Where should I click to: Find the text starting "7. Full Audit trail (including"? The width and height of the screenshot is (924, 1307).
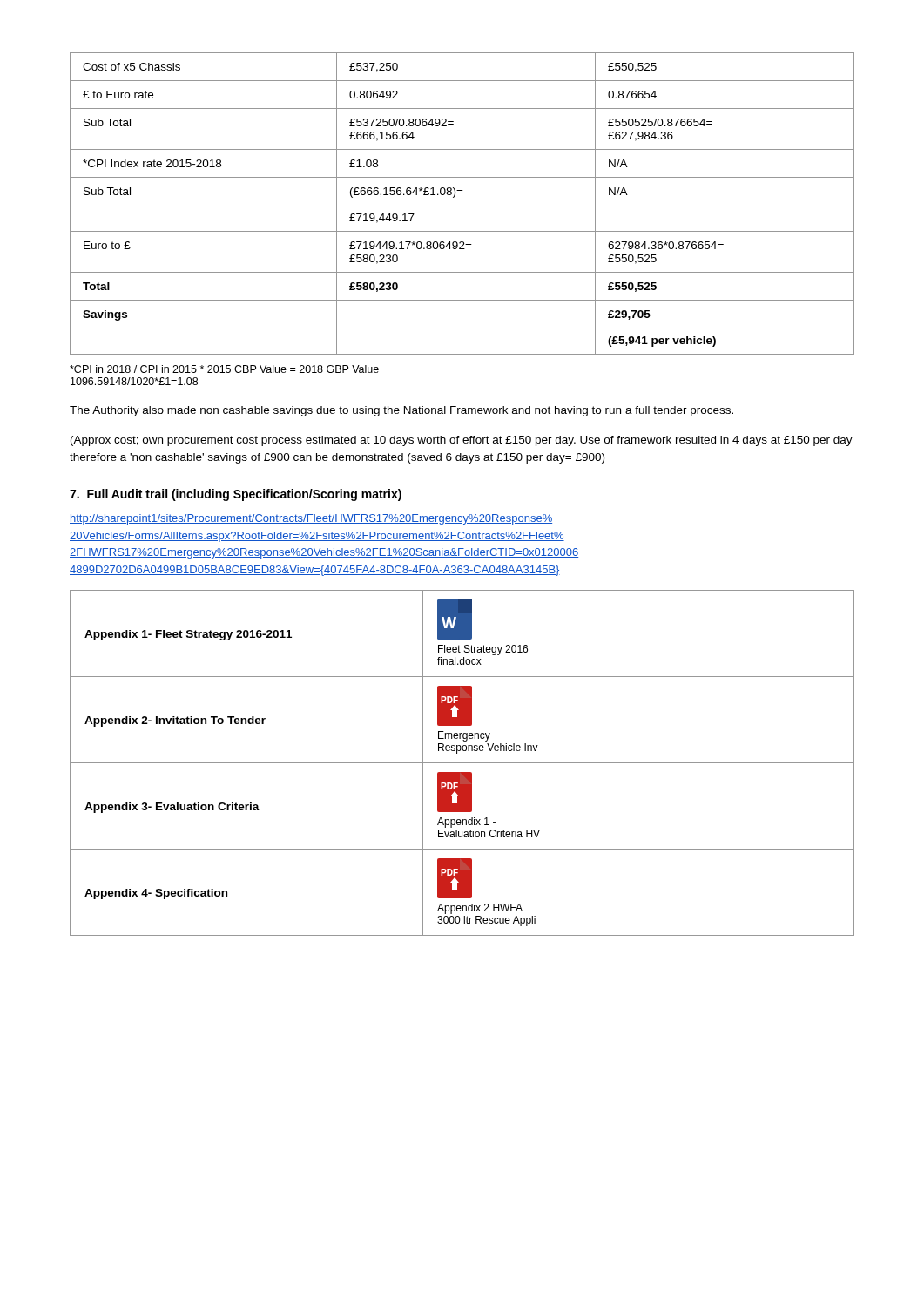236,495
